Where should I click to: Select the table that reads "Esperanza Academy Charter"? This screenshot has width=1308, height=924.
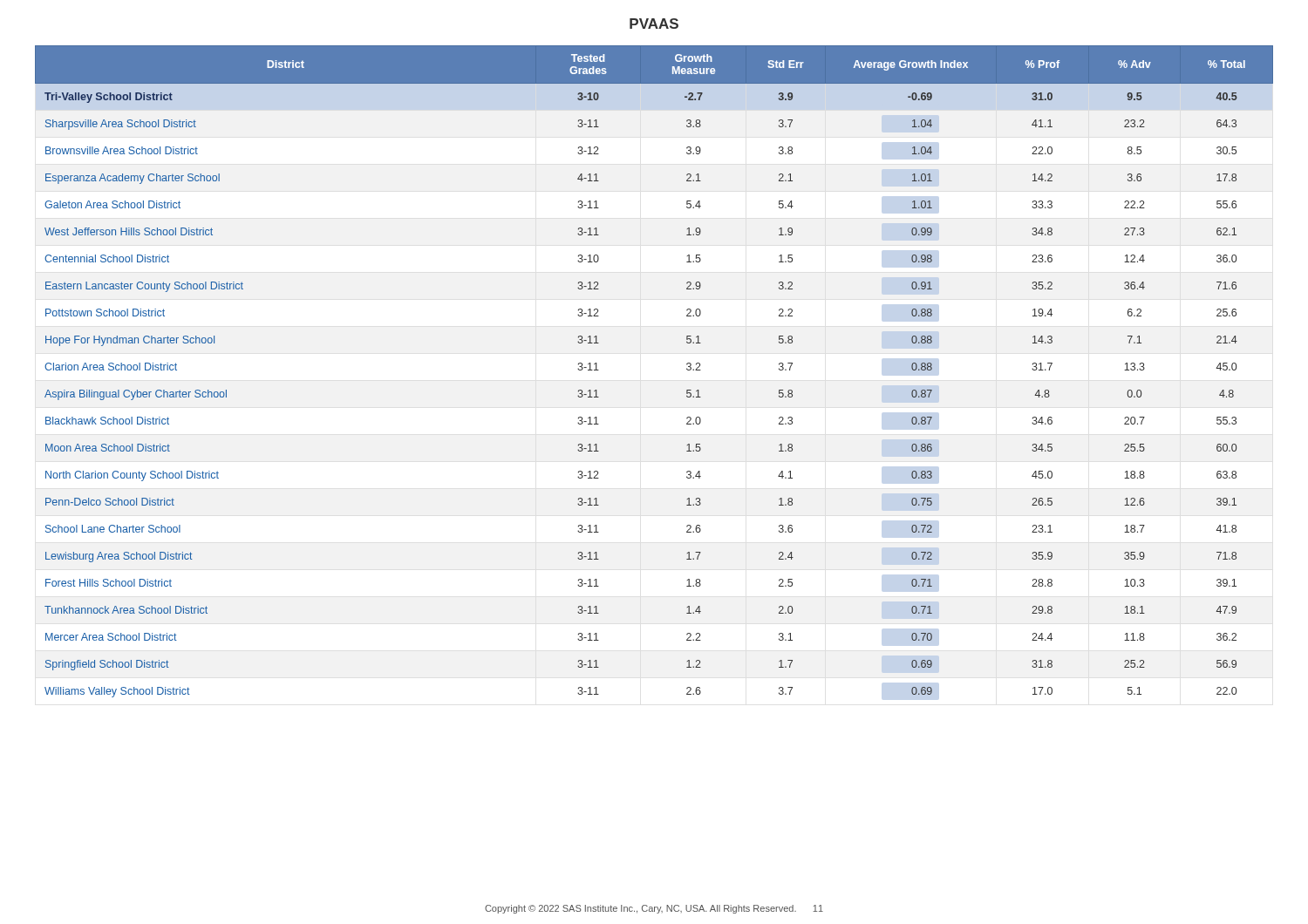(654, 375)
